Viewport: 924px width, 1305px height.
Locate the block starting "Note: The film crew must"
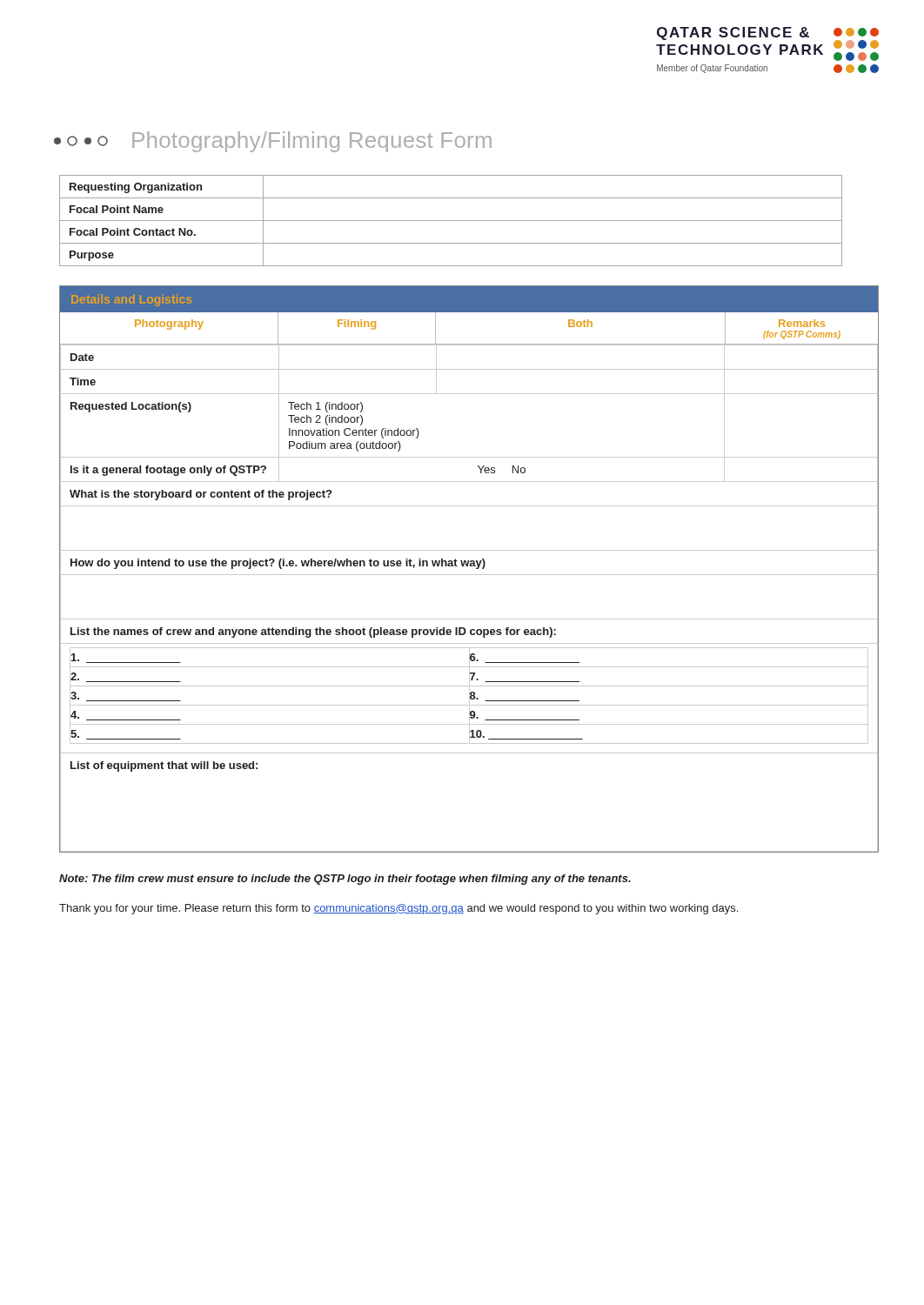[345, 878]
